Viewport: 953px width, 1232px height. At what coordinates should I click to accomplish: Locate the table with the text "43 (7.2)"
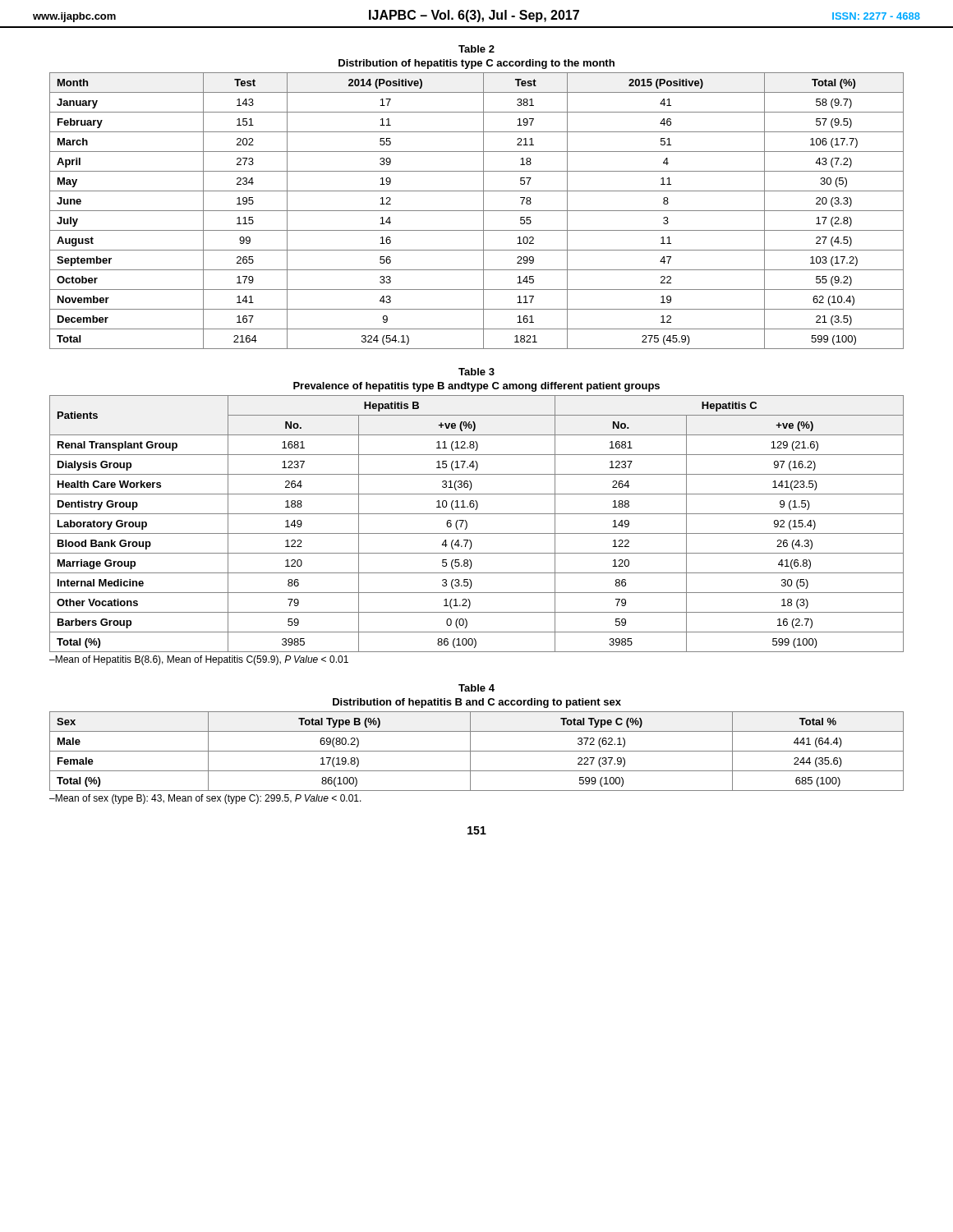[476, 211]
